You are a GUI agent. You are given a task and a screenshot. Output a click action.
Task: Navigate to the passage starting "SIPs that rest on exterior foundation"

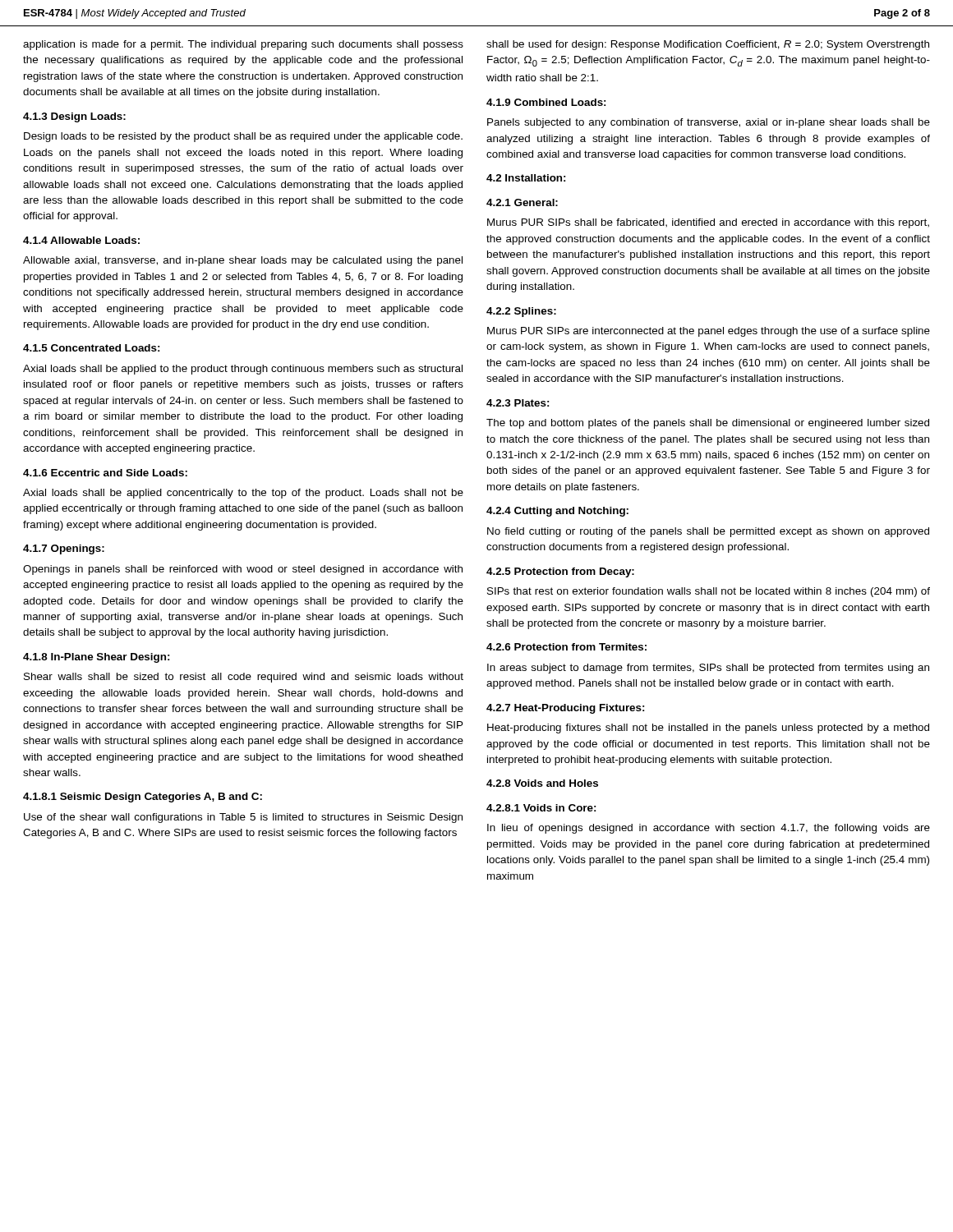point(708,607)
